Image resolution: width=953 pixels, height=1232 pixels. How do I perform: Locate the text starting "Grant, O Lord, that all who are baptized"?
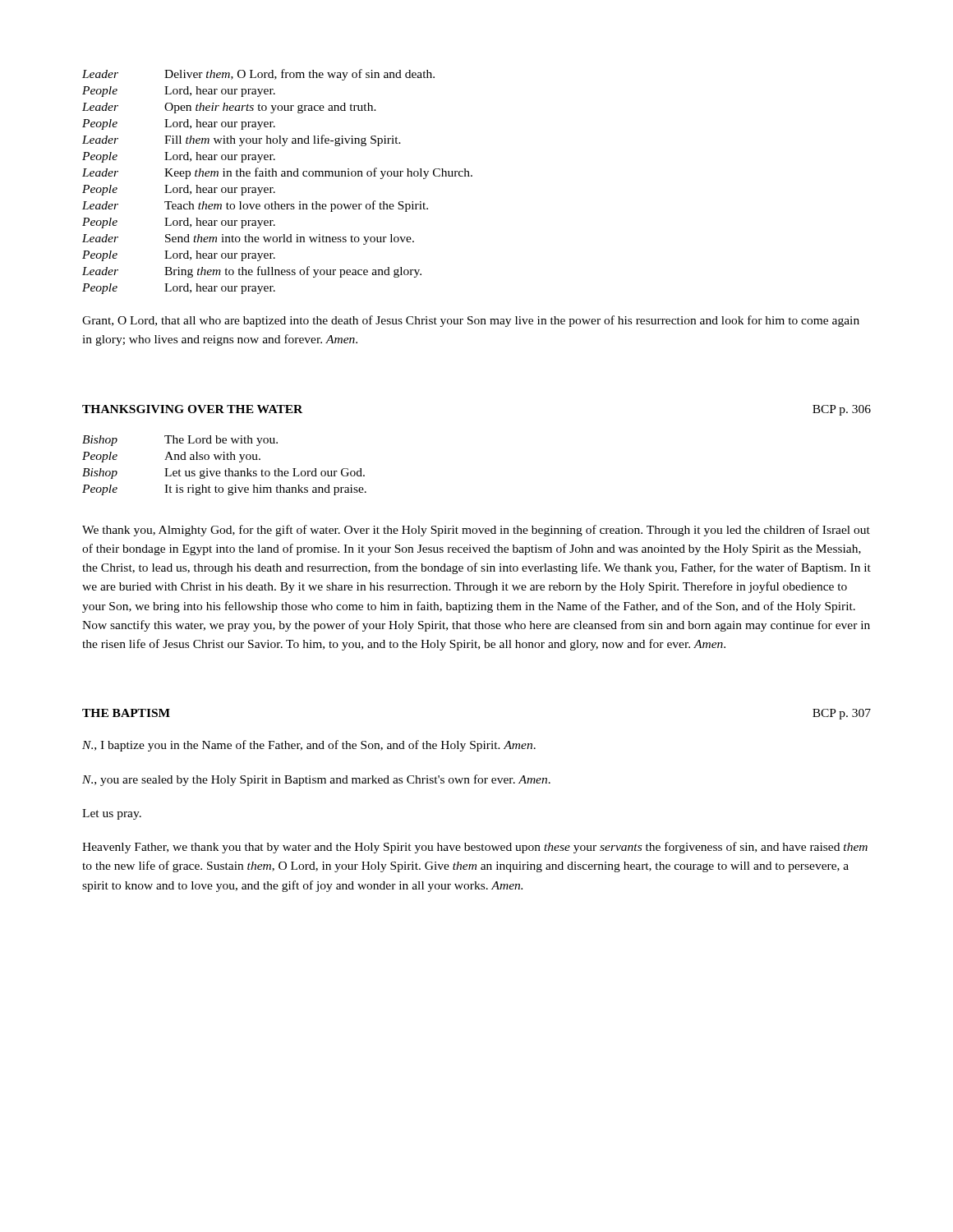(x=471, y=329)
